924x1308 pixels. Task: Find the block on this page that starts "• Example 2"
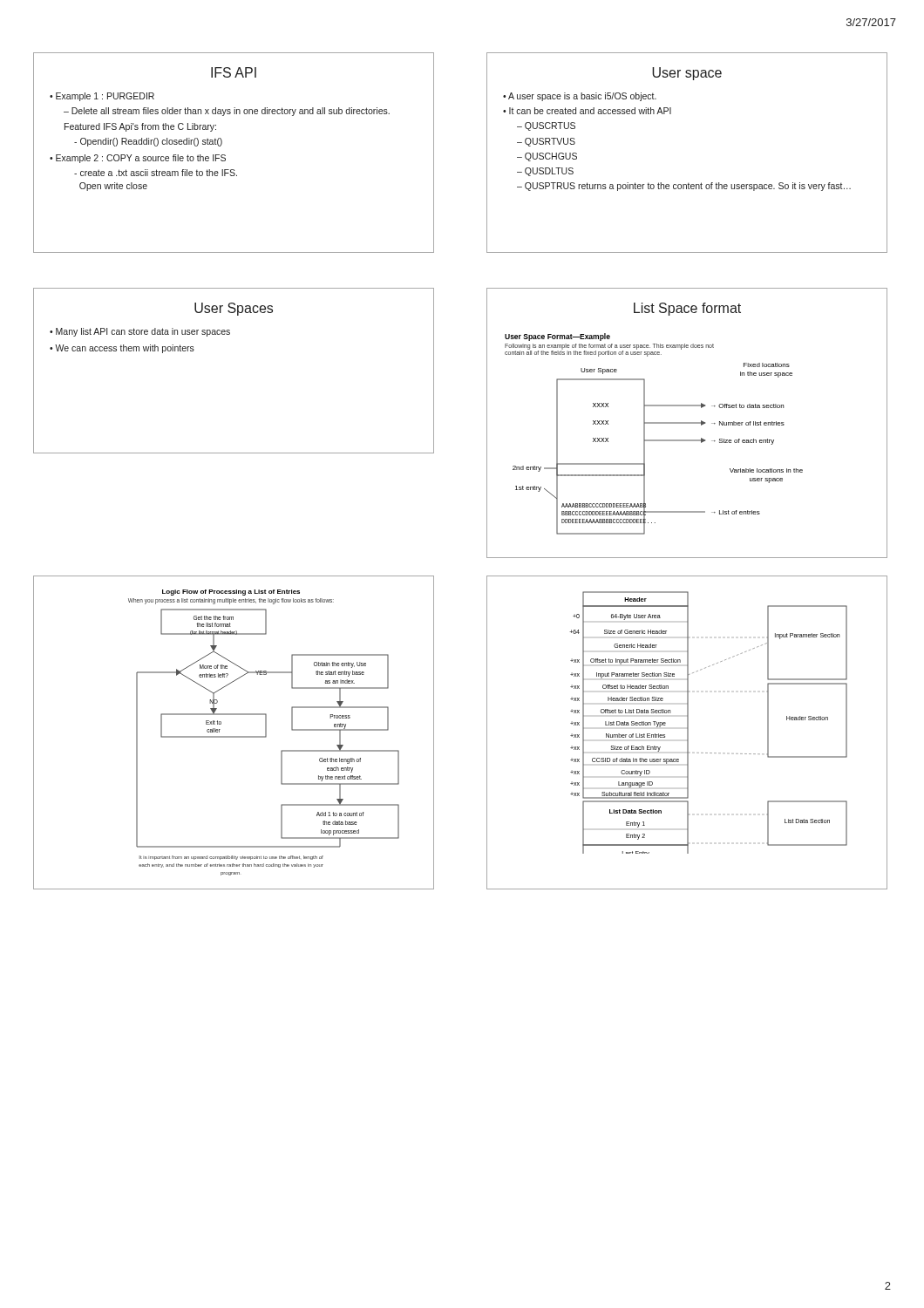[138, 158]
